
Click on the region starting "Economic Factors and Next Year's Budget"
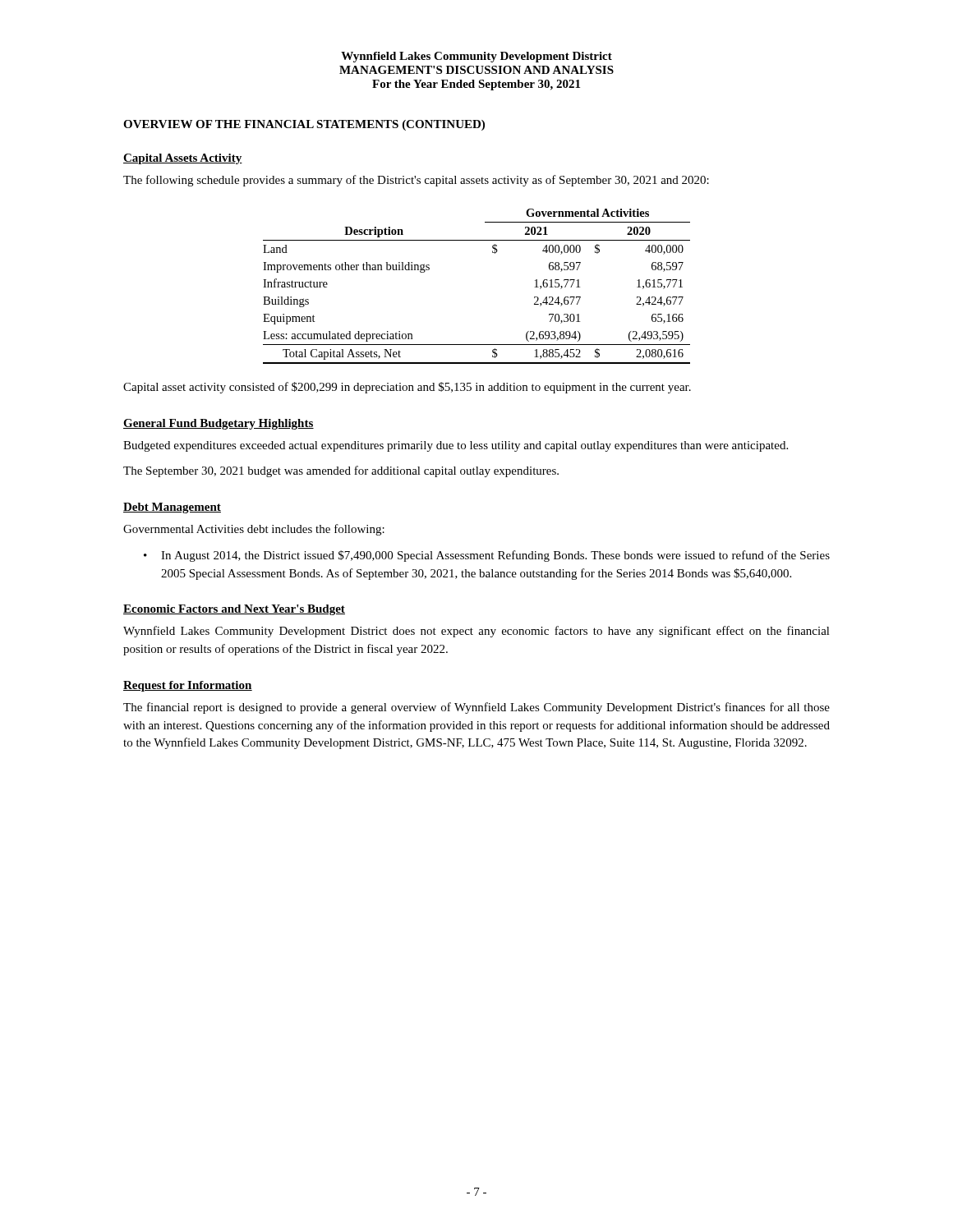pos(234,609)
